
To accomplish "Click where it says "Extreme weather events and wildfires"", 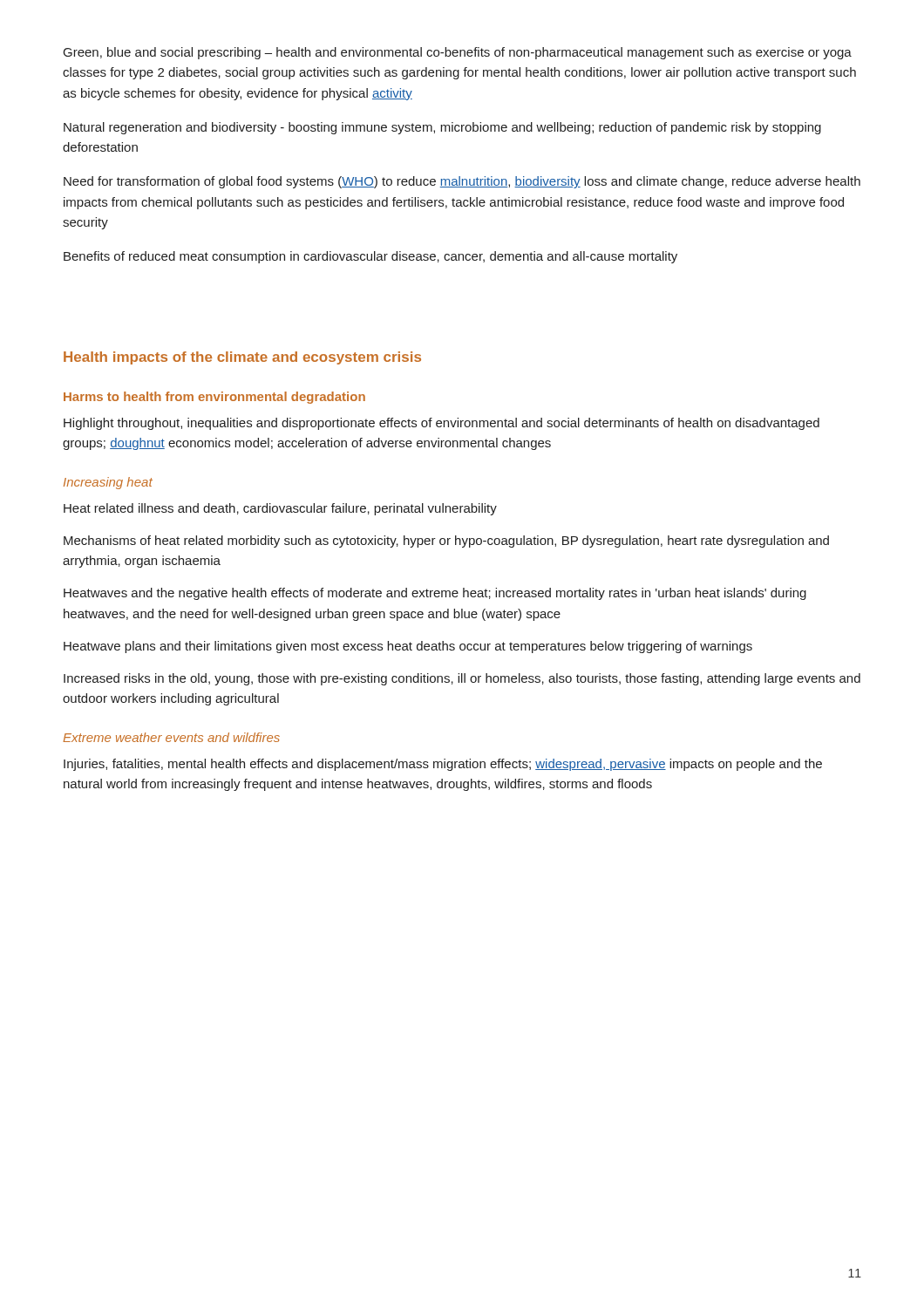I will tap(171, 737).
